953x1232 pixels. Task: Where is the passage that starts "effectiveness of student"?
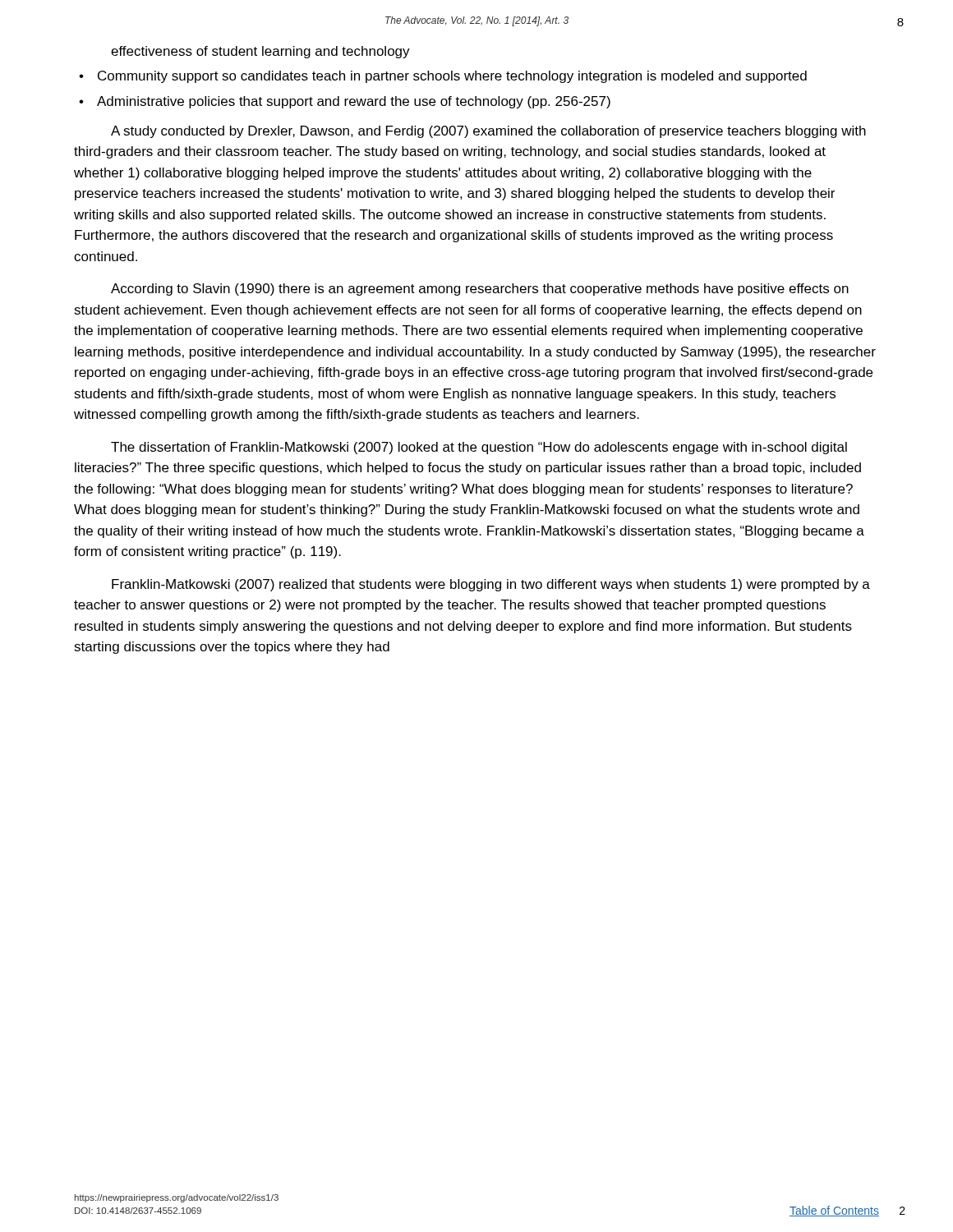point(260,51)
